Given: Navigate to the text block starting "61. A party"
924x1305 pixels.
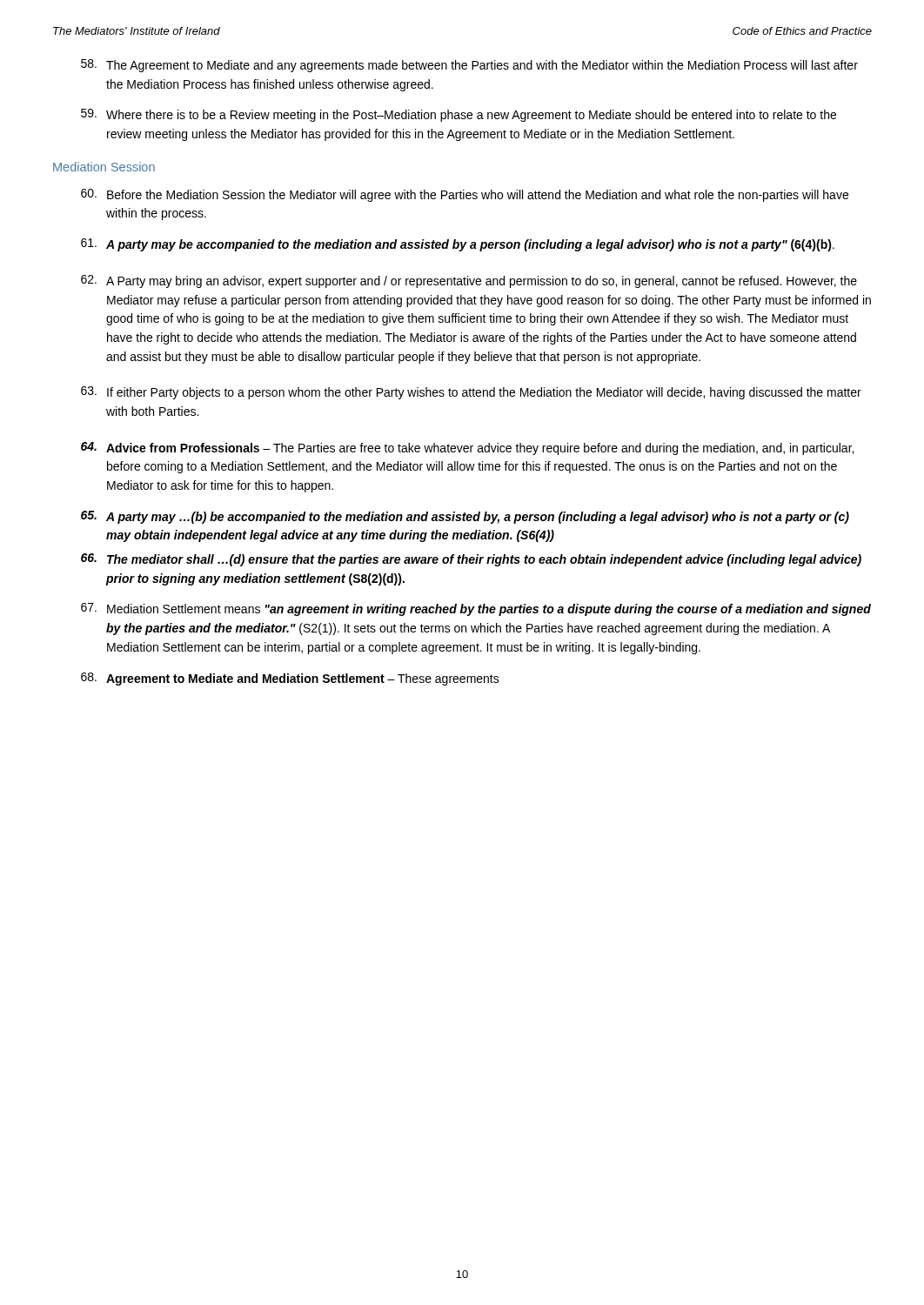Looking at the screenshot, I should click(462, 245).
